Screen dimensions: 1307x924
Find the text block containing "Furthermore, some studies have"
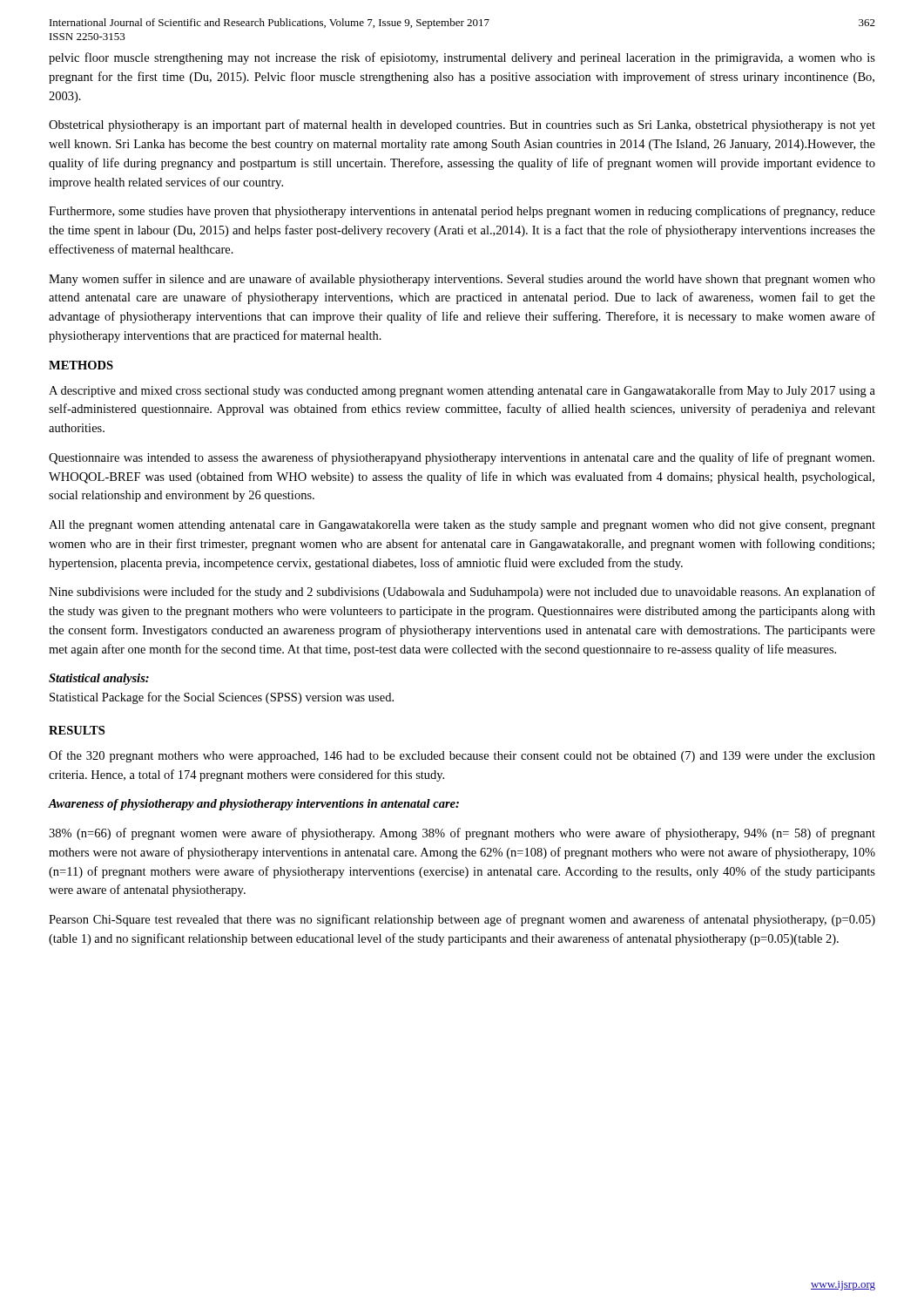(462, 231)
